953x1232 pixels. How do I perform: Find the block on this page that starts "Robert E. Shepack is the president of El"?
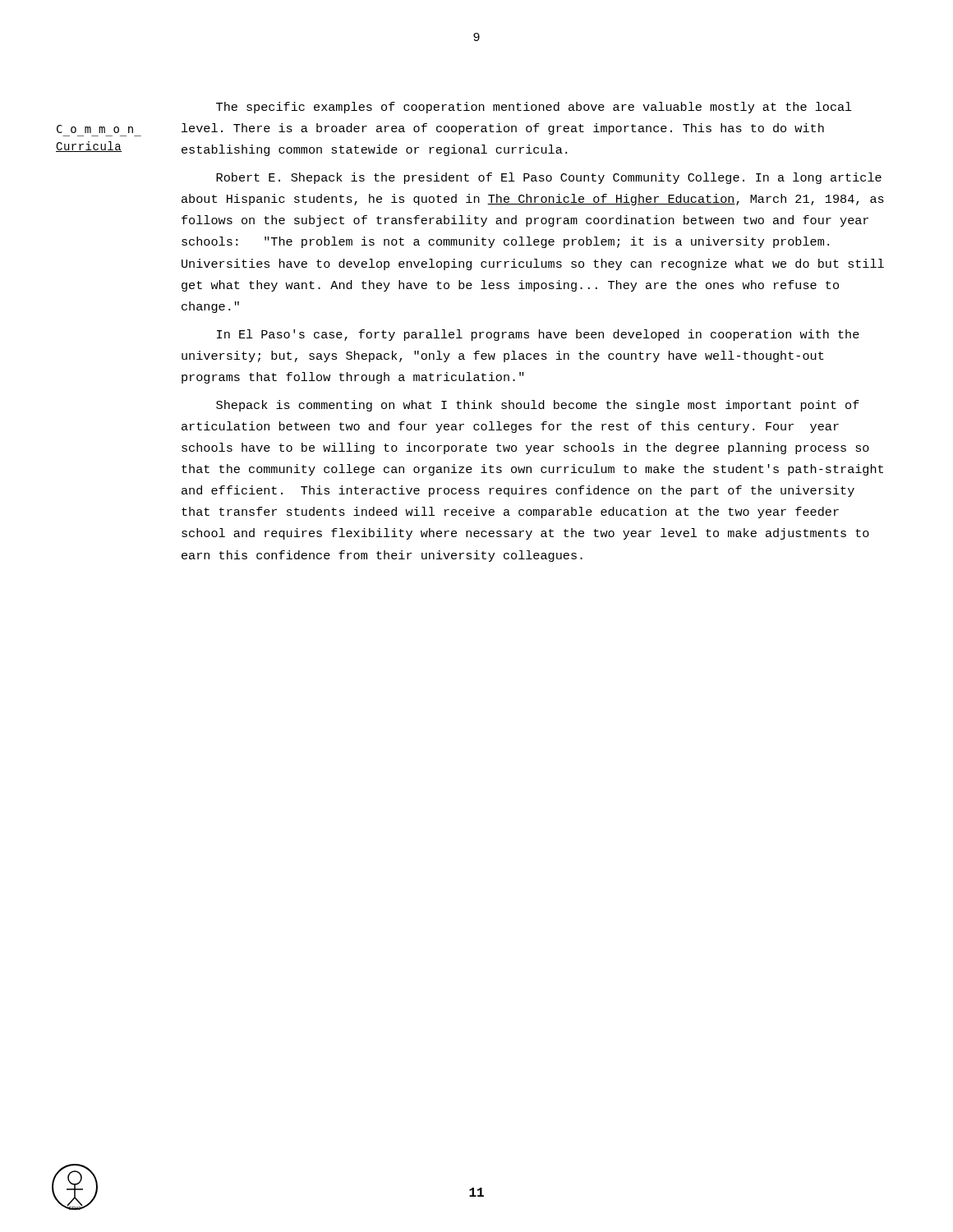coord(533,243)
